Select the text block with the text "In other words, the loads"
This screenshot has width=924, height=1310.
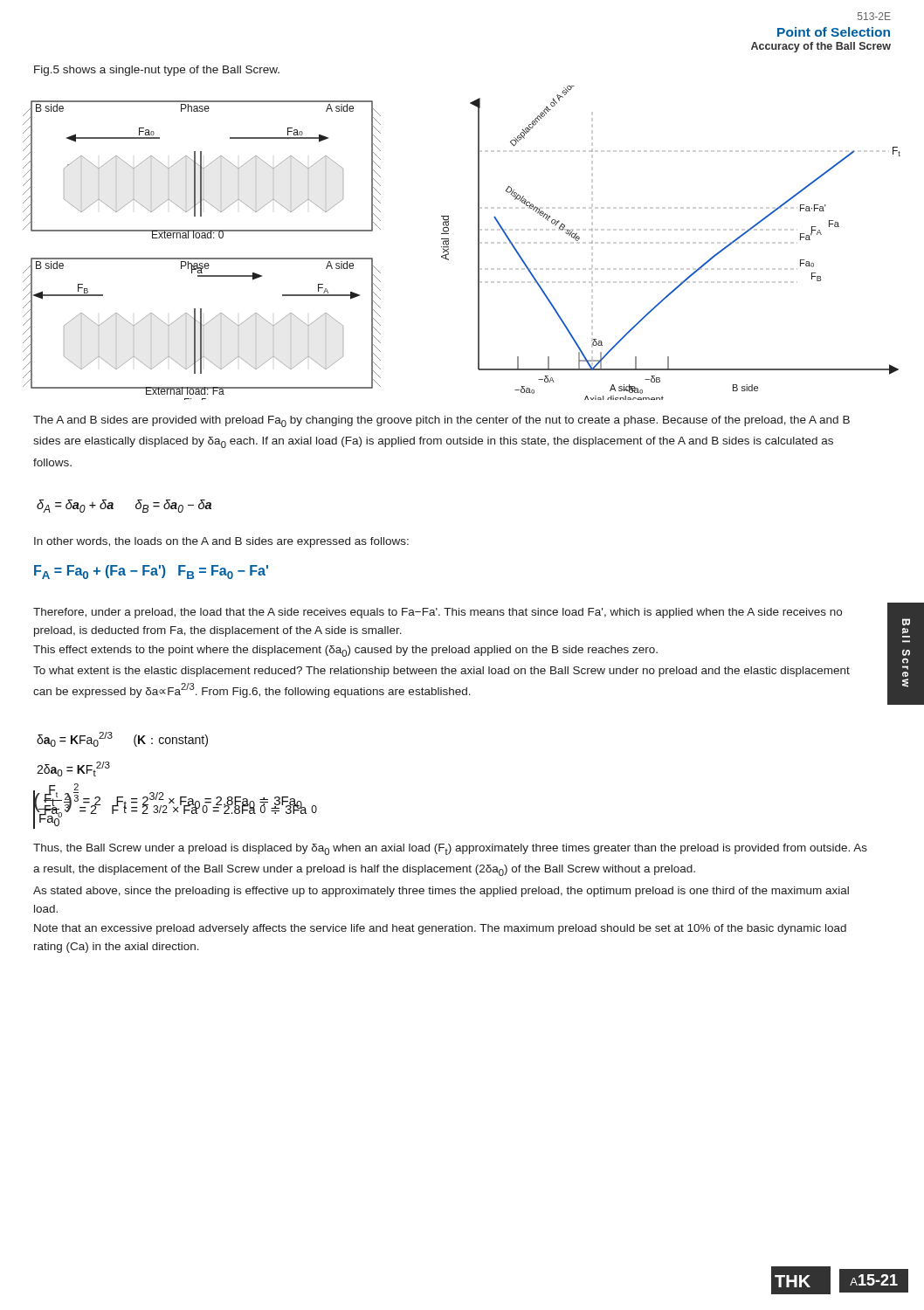pyautogui.click(x=221, y=541)
